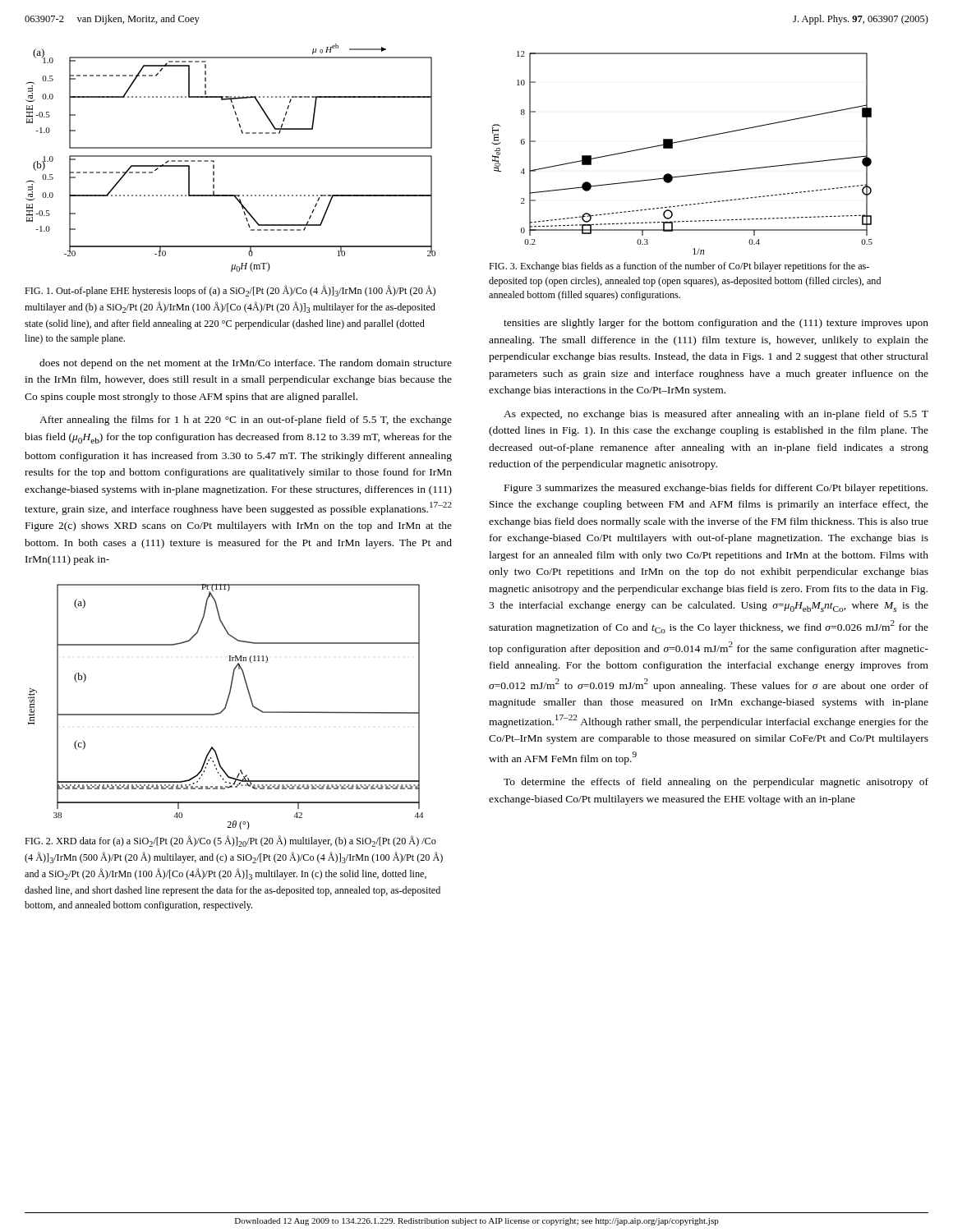Point to the caption beginning "FIG. 2. XRD data for (a) a"

pos(234,873)
